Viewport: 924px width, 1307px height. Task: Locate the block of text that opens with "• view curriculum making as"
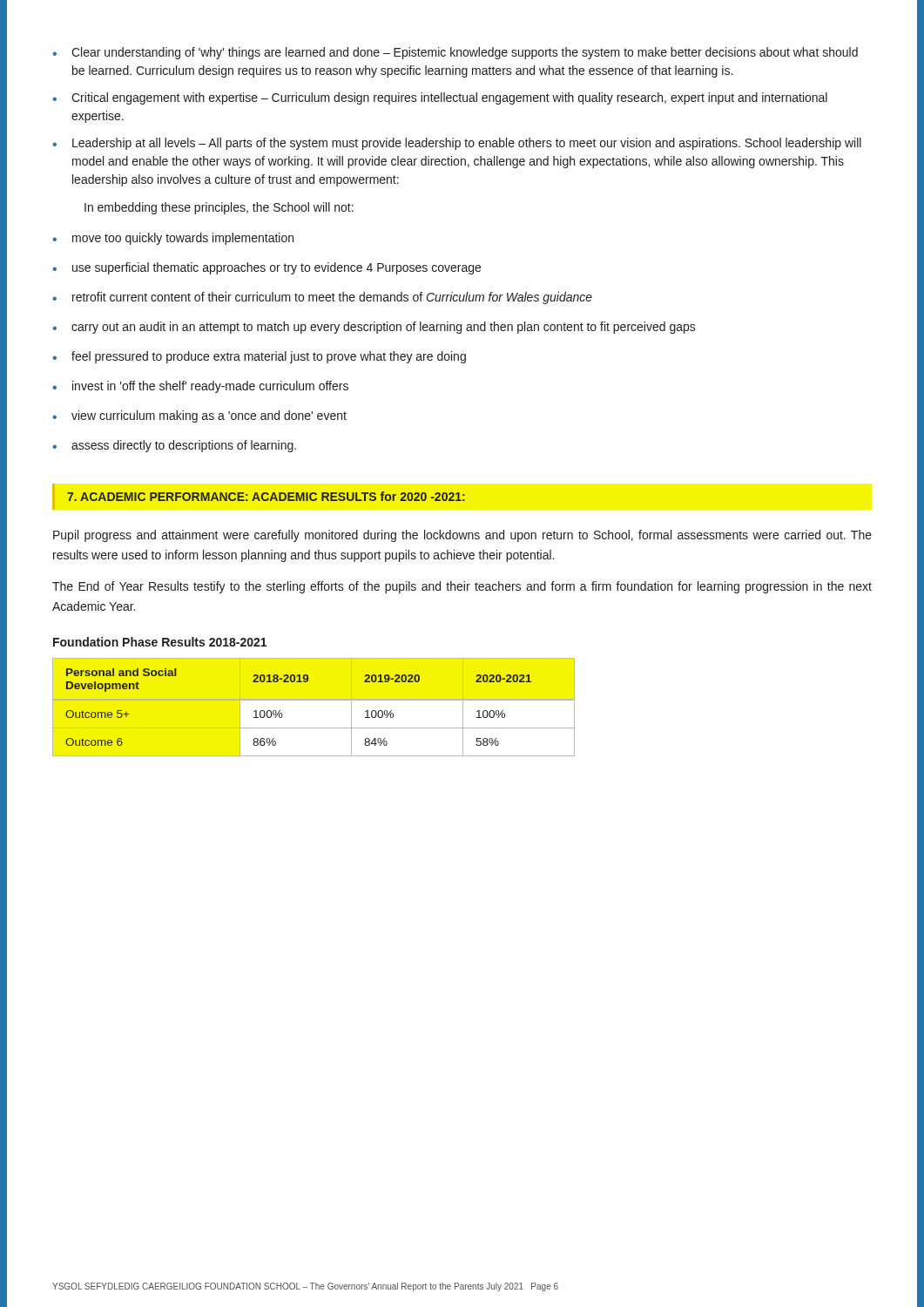[199, 416]
